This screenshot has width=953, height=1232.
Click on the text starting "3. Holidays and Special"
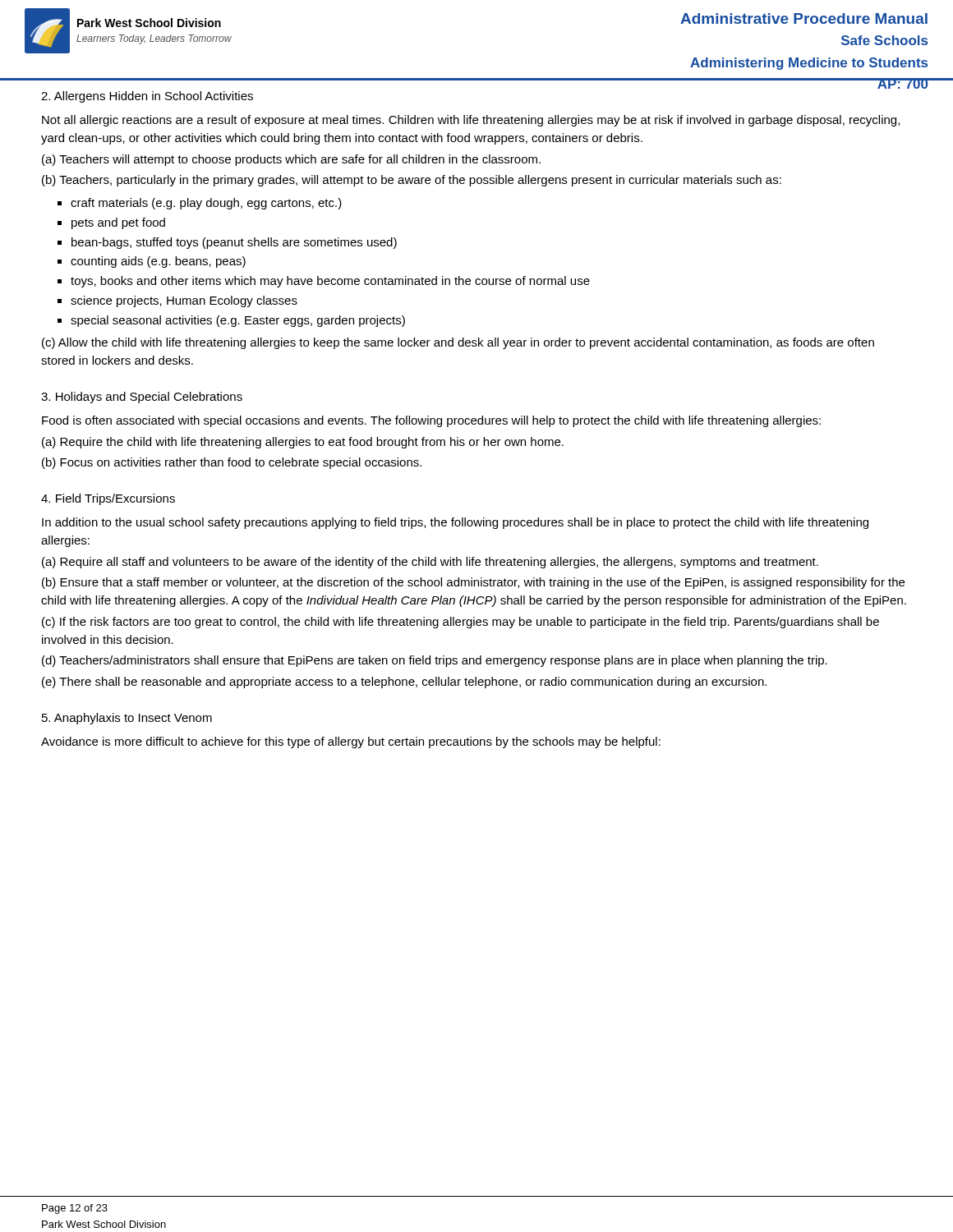pos(142,396)
